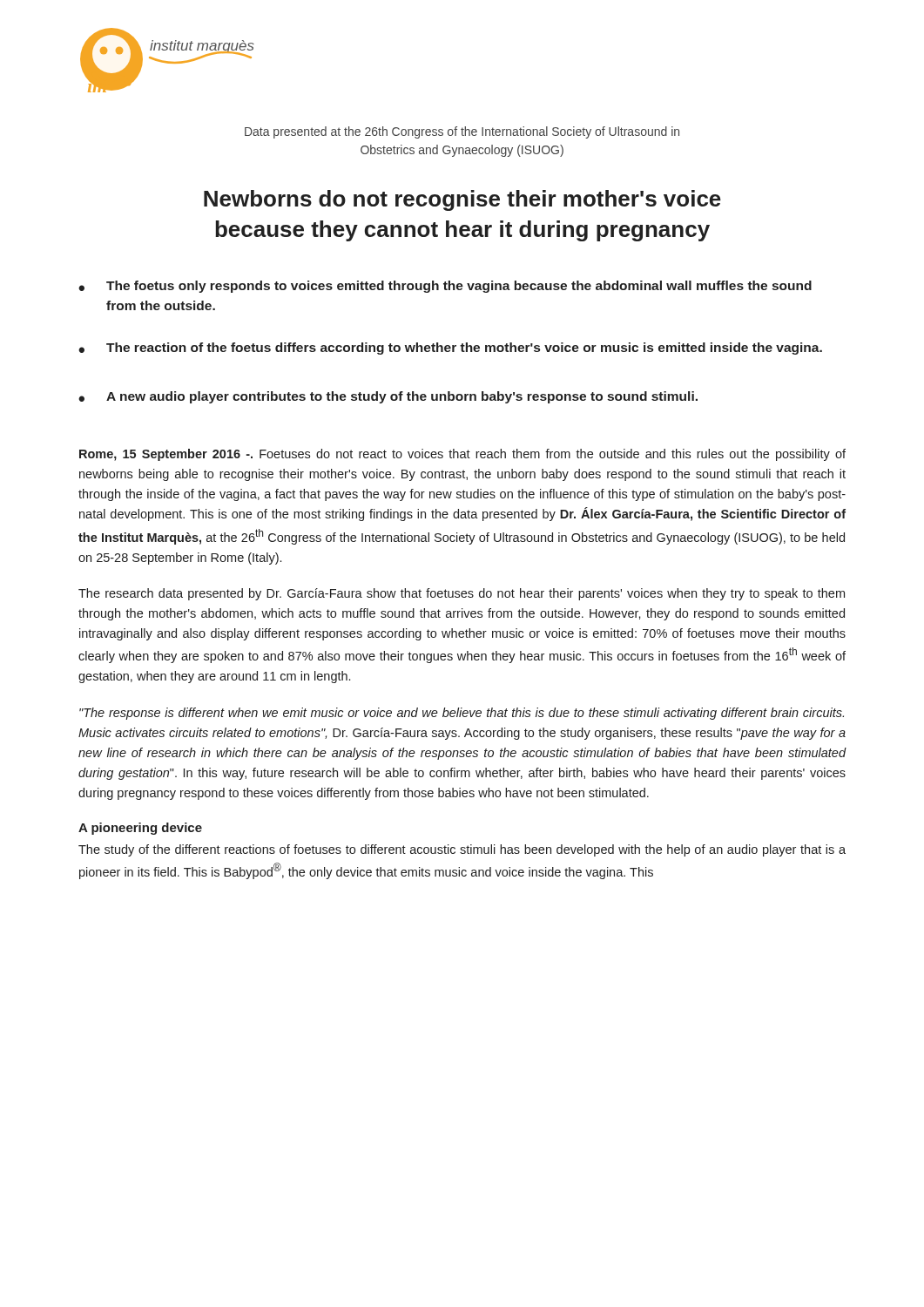Find the passage starting "Newborns do not recognise their mother's voice"
Viewport: 924px width, 1307px height.
tap(462, 214)
